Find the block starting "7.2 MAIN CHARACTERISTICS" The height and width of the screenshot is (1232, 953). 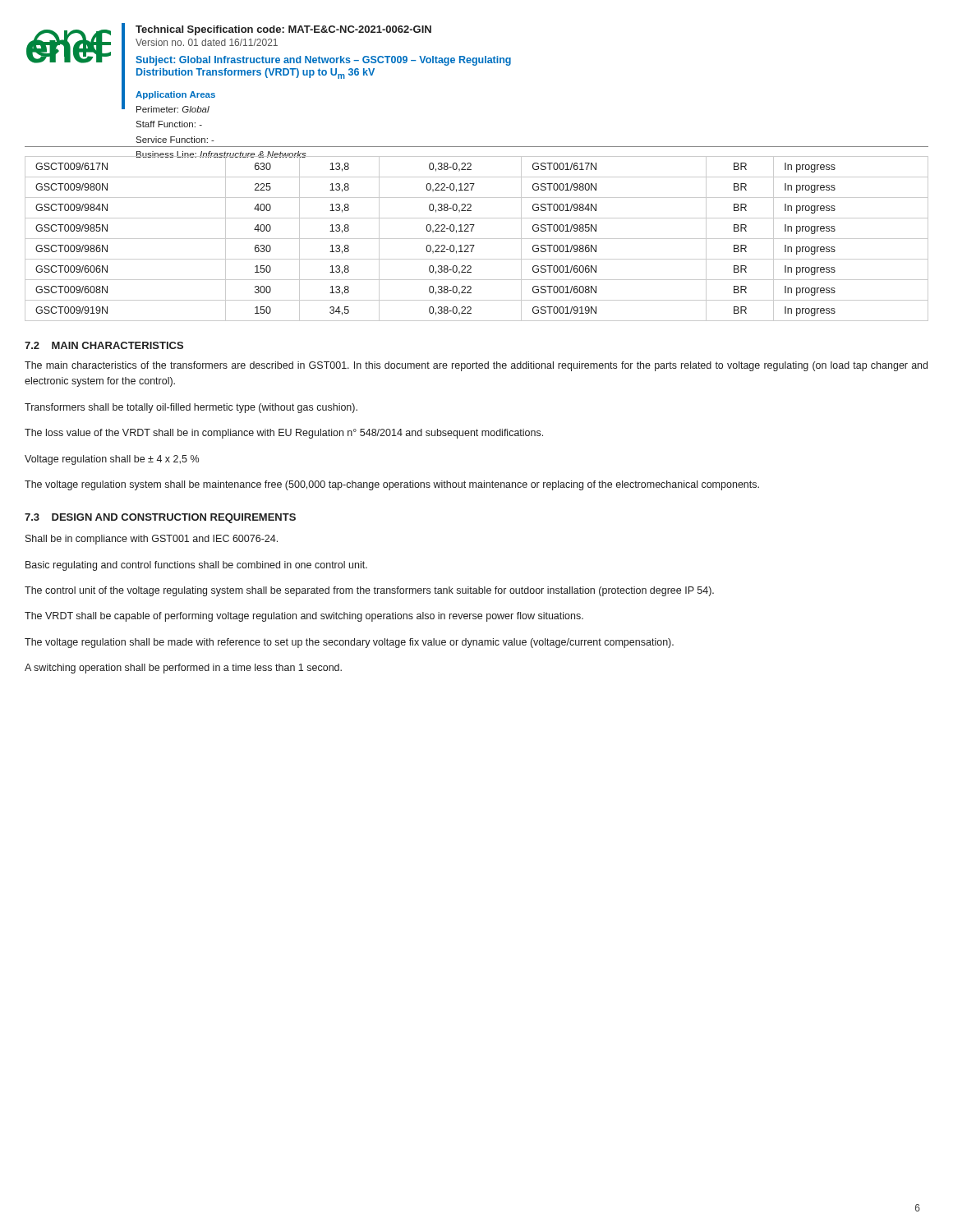[104, 345]
